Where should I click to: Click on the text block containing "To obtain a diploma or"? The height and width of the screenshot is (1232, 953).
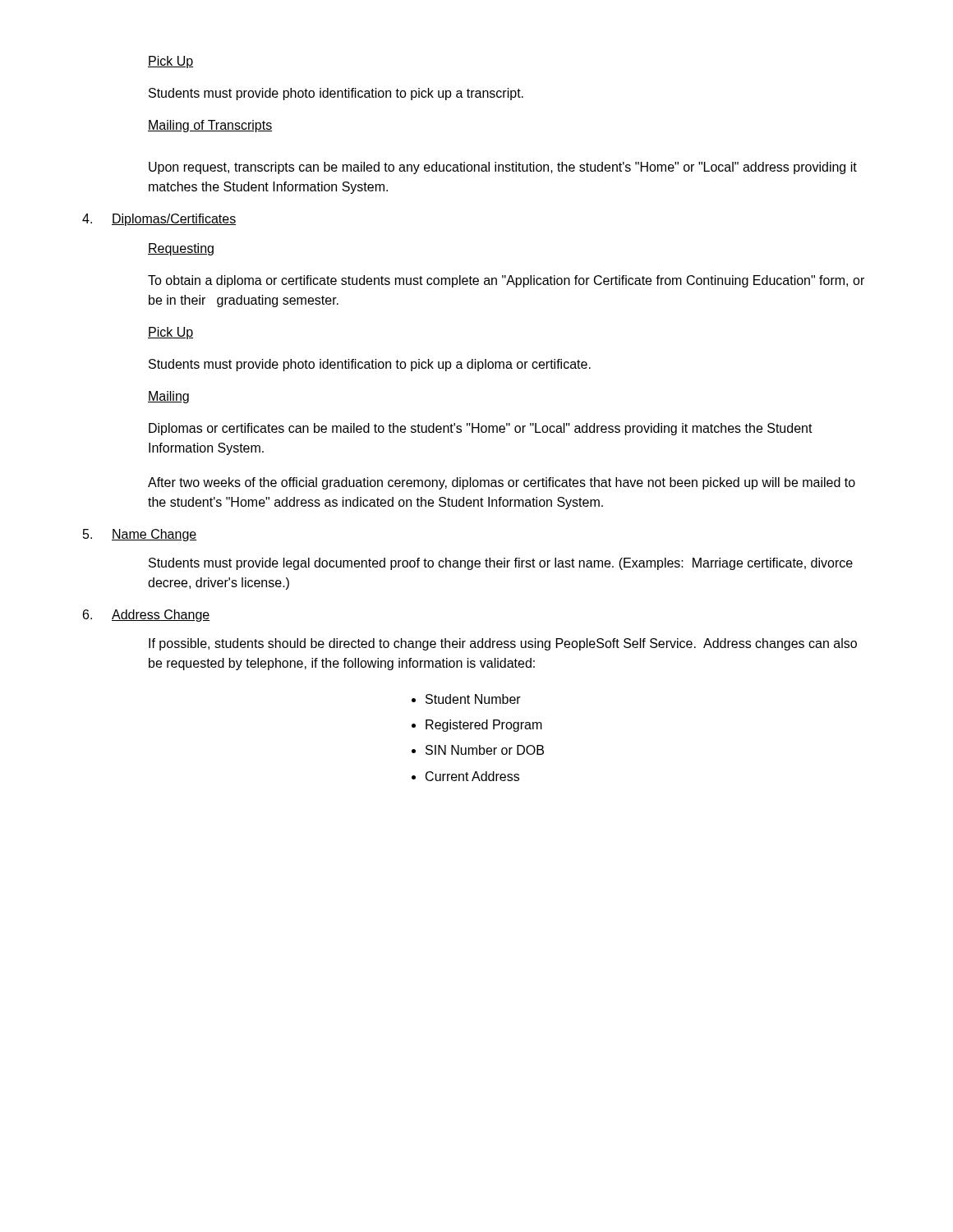pos(509,291)
